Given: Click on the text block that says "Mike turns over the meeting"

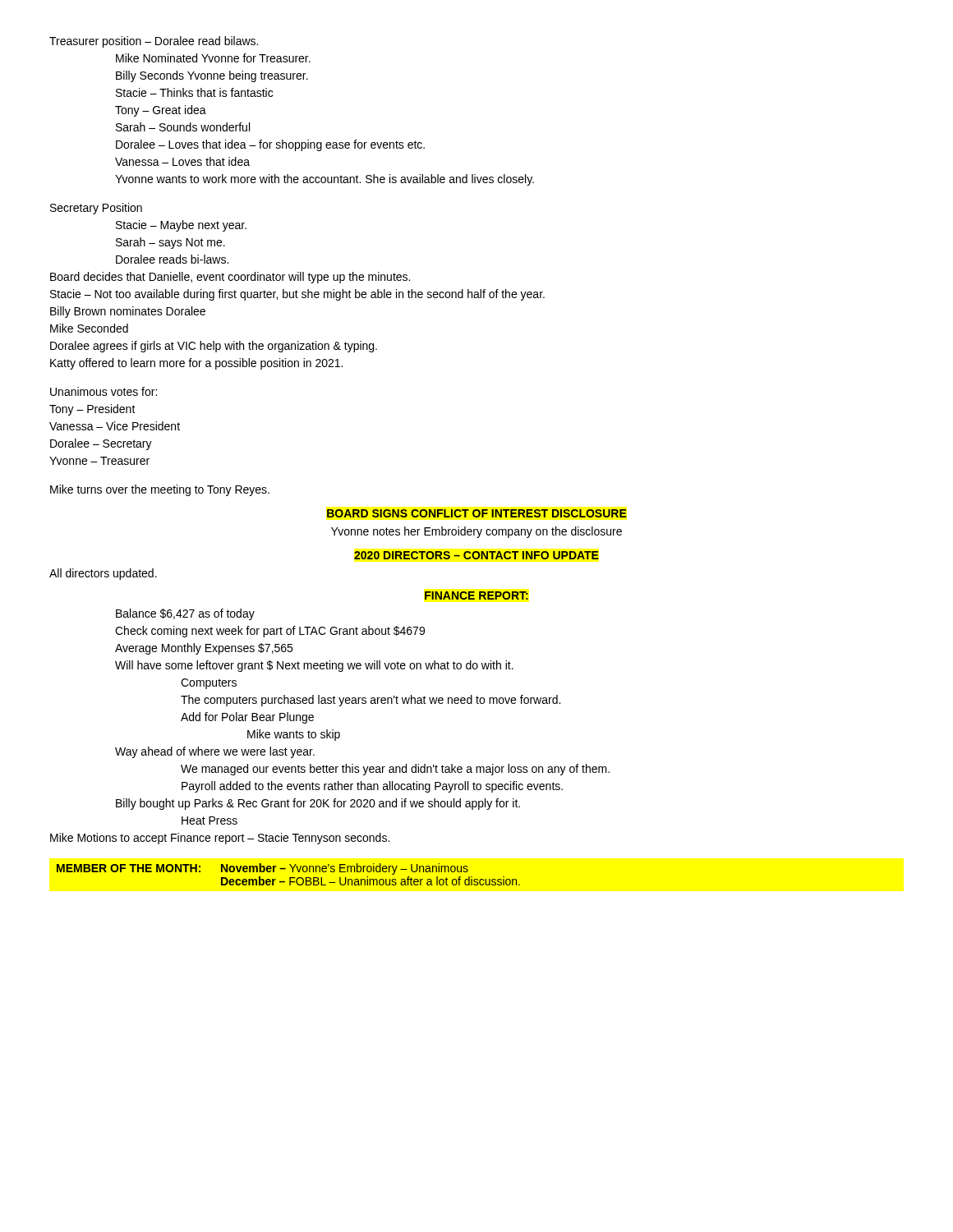Looking at the screenshot, I should tap(160, 490).
